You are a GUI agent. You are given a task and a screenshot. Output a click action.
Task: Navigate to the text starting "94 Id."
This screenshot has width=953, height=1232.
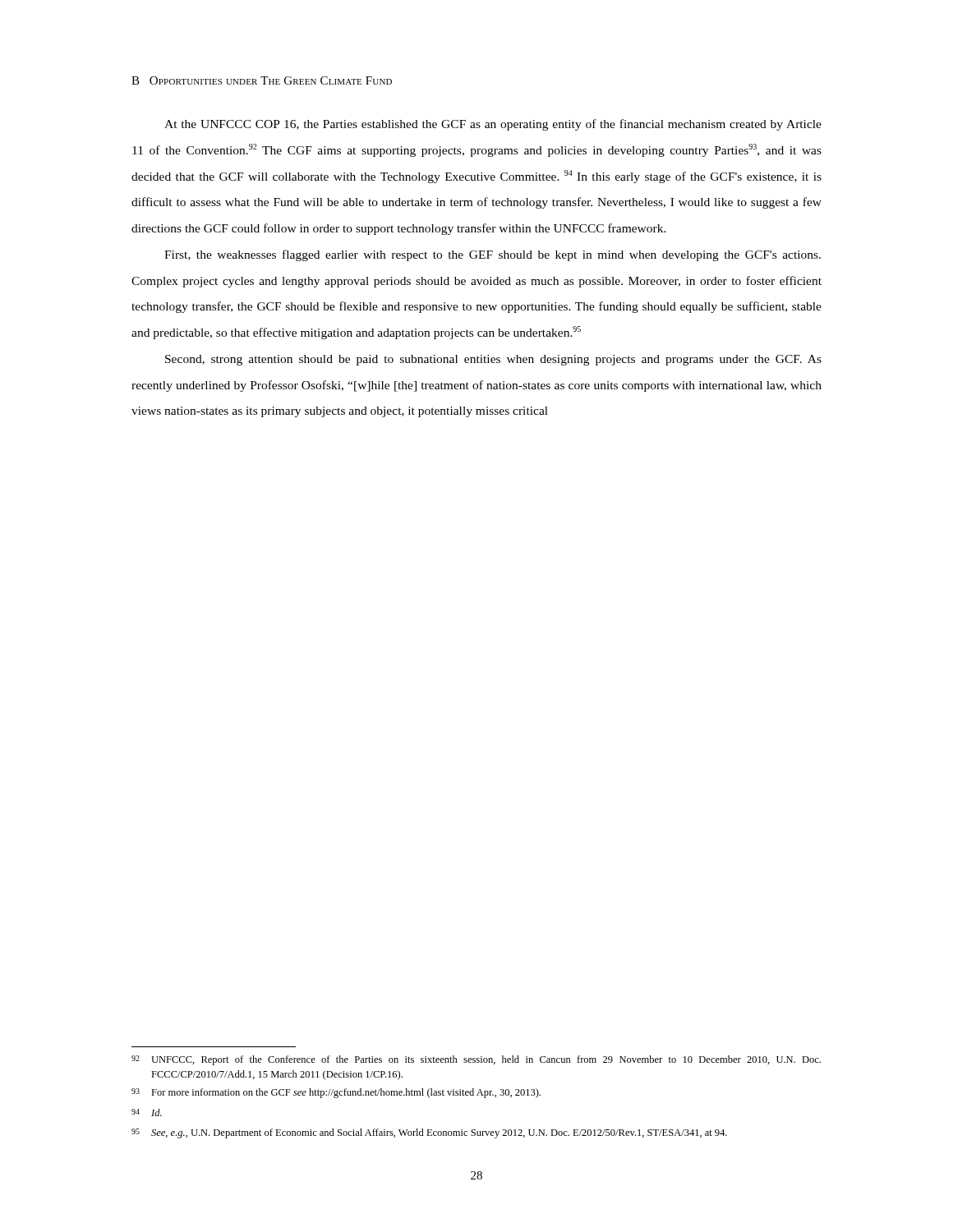[x=157, y=1112]
